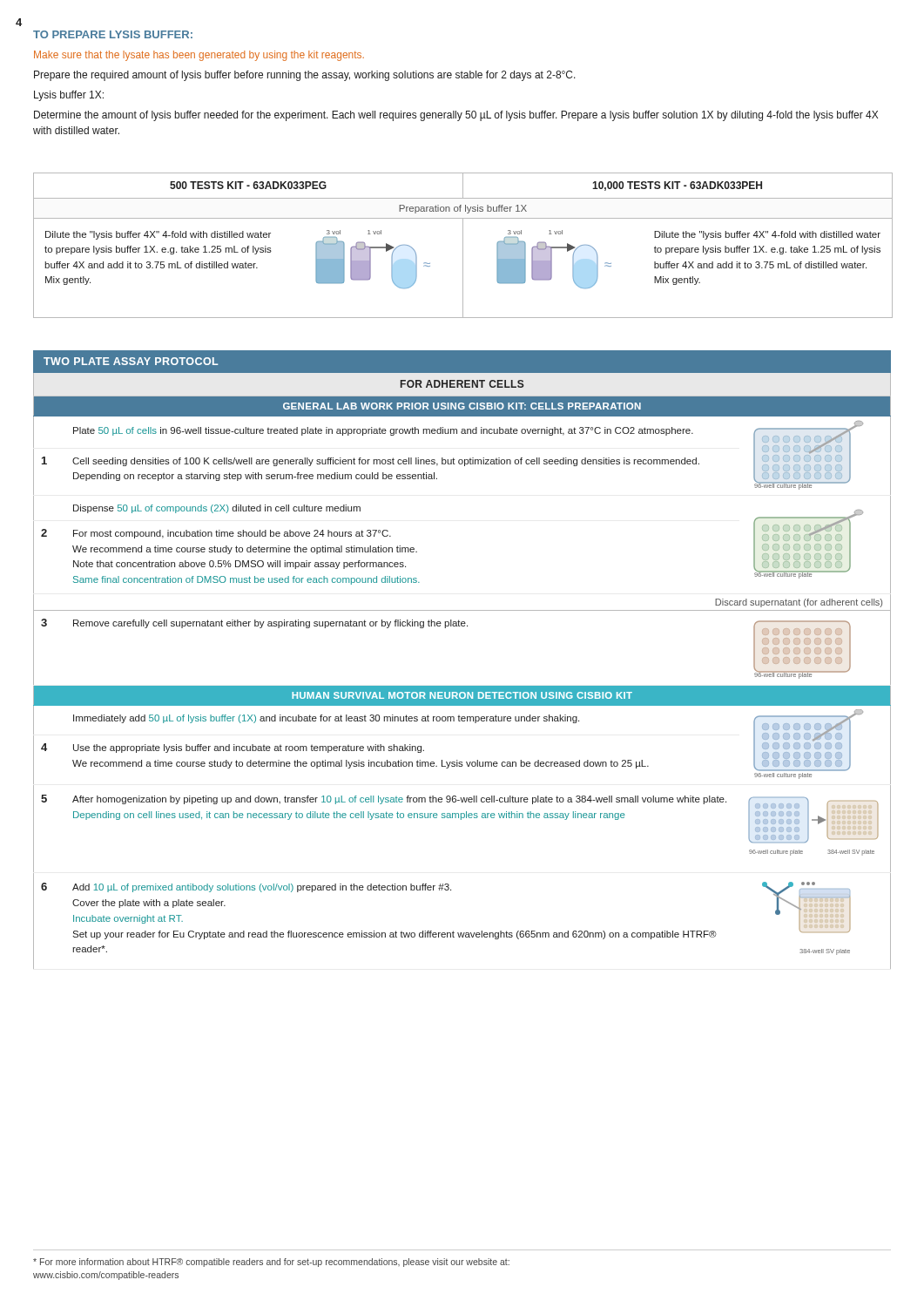
Task: Locate the text block containing "Prepare the required amount of"
Action: pyautogui.click(x=305, y=75)
